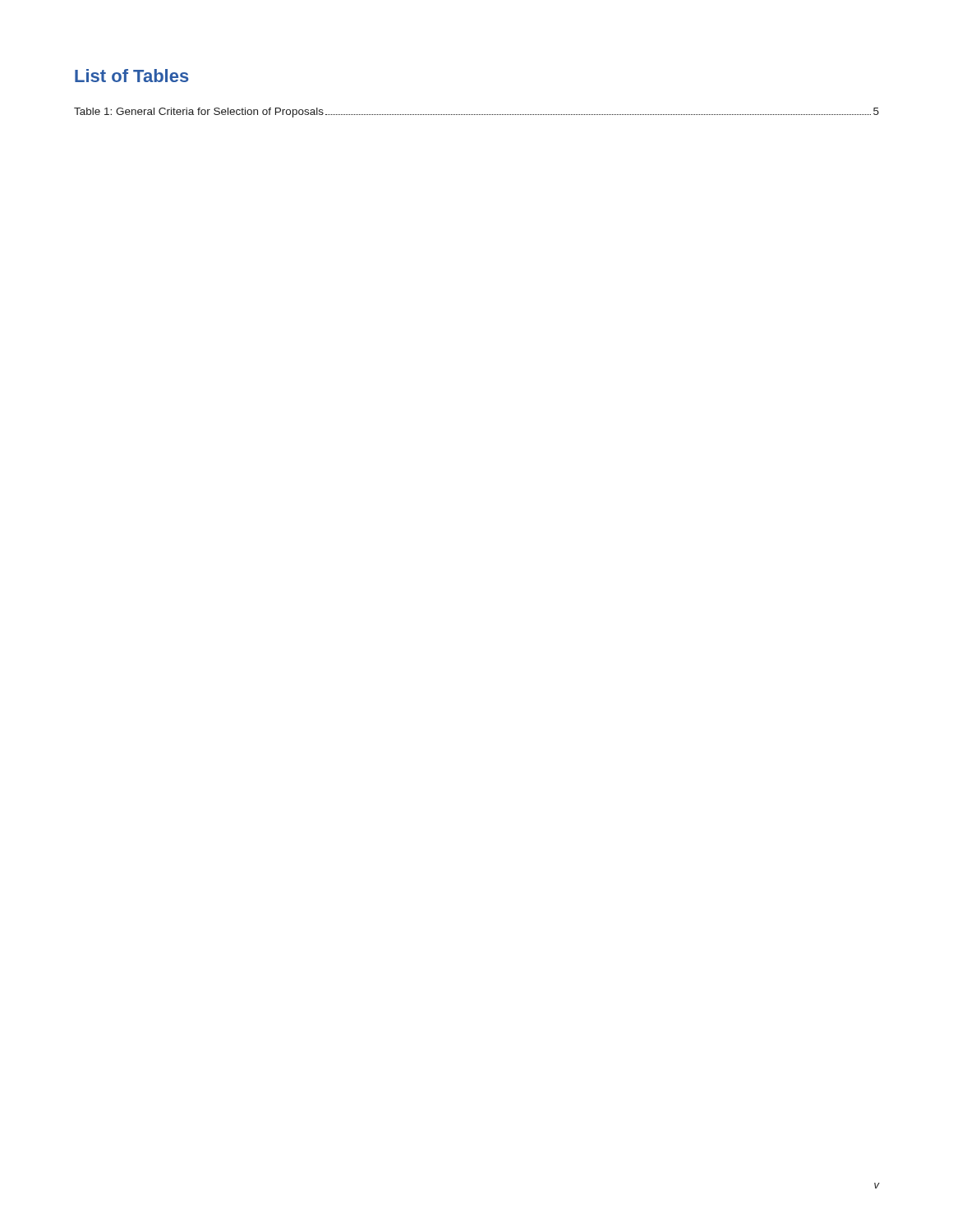Image resolution: width=953 pixels, height=1232 pixels.
Task: Point to "List of Tables"
Action: click(132, 76)
